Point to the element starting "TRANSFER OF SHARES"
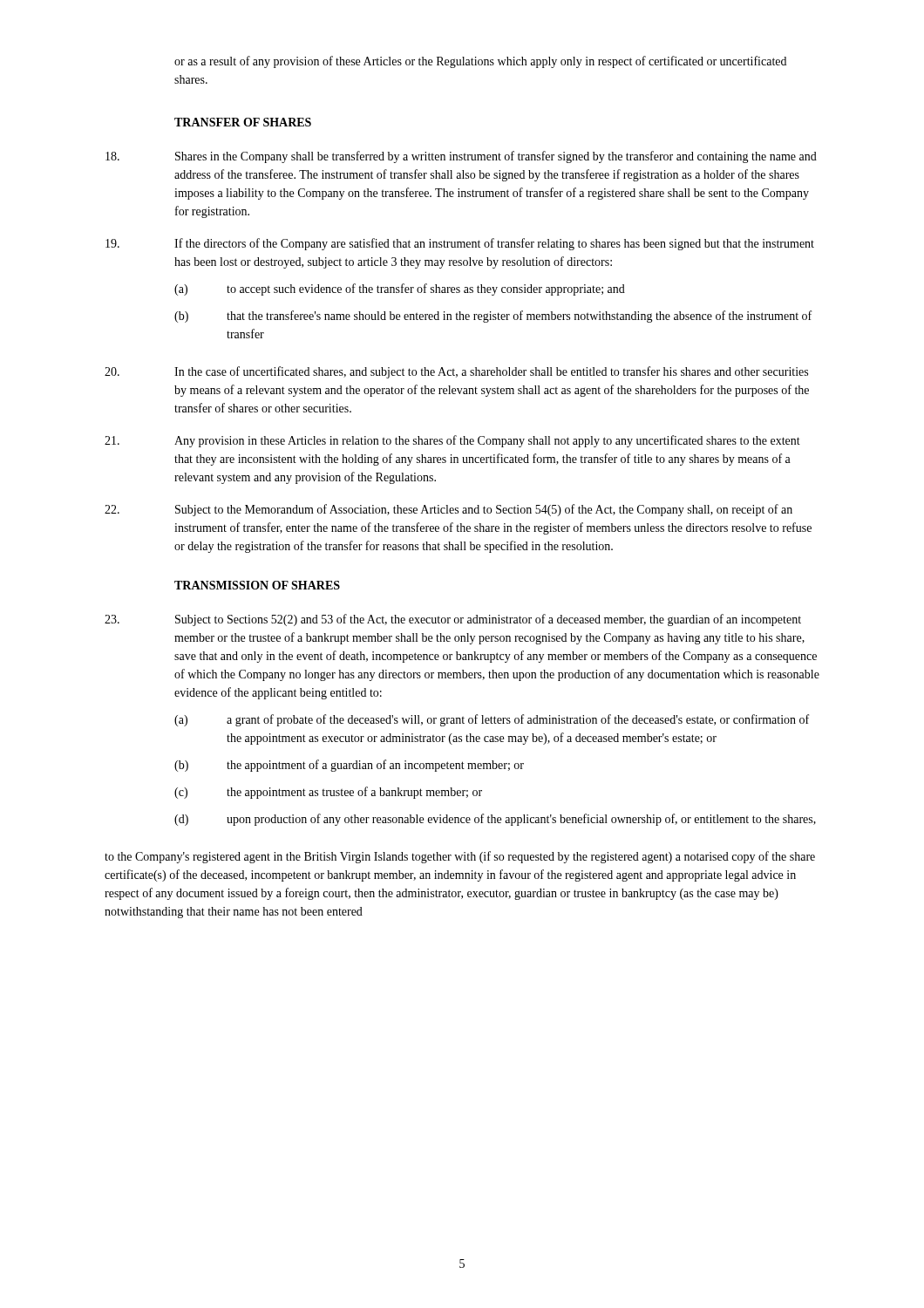 [243, 123]
